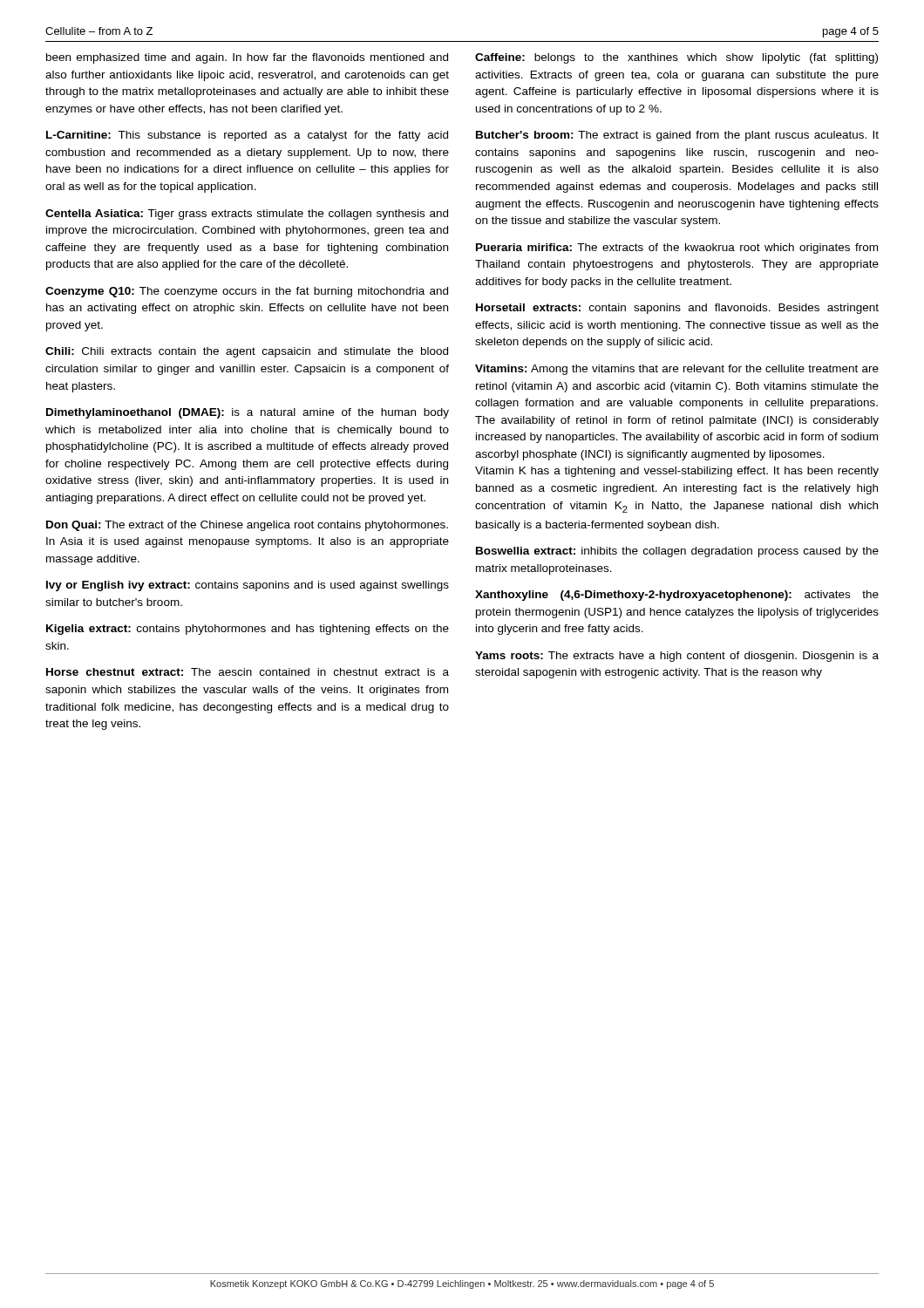Locate the block of text that opens with "Caffeine: belongs to the xanthines which"
This screenshot has height=1308, width=924.
(x=677, y=83)
